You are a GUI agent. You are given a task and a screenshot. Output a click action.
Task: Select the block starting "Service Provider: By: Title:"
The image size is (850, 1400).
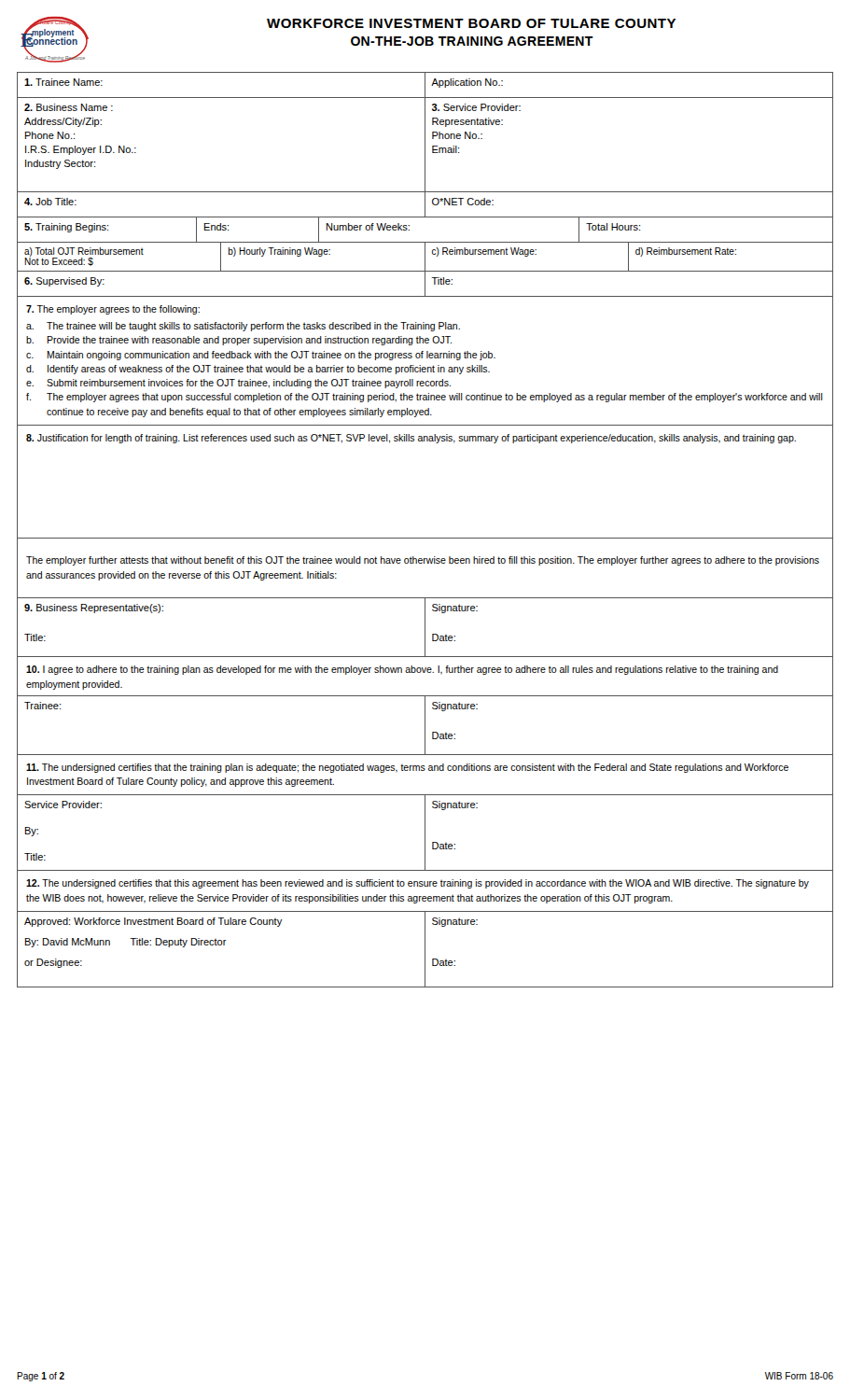[63, 805]
